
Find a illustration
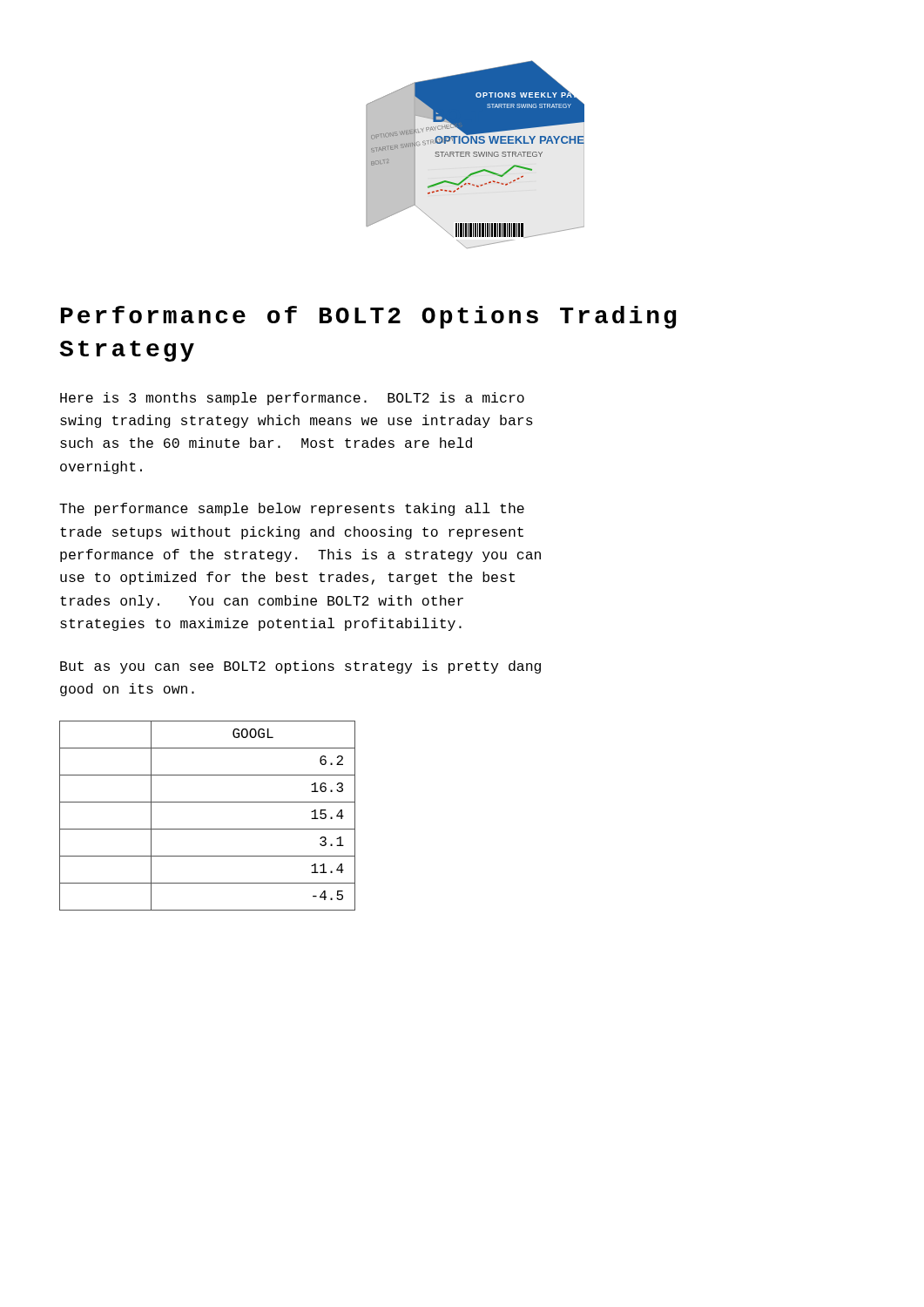click(x=462, y=155)
